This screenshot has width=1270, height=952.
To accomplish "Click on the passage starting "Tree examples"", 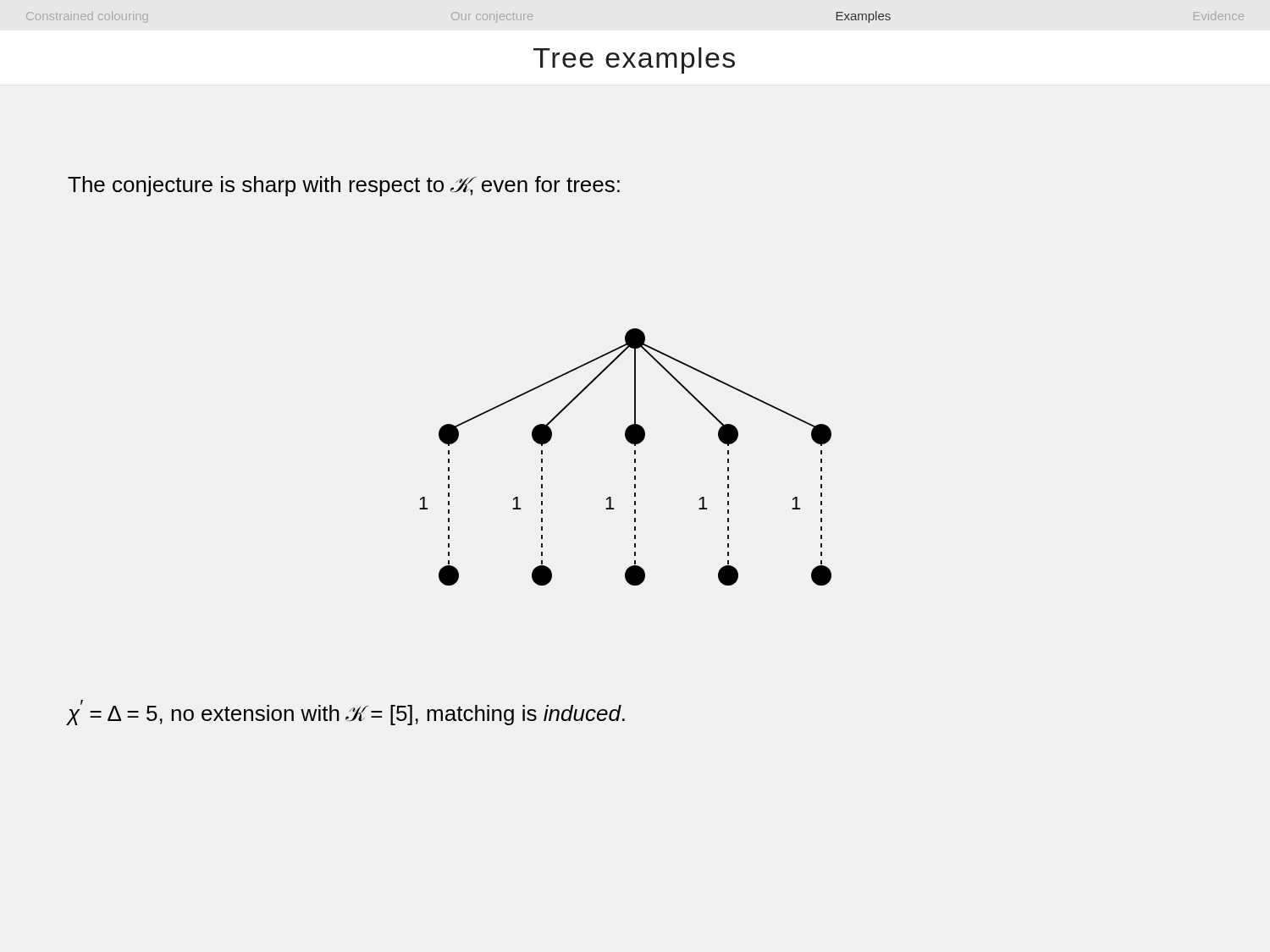I will point(635,57).
